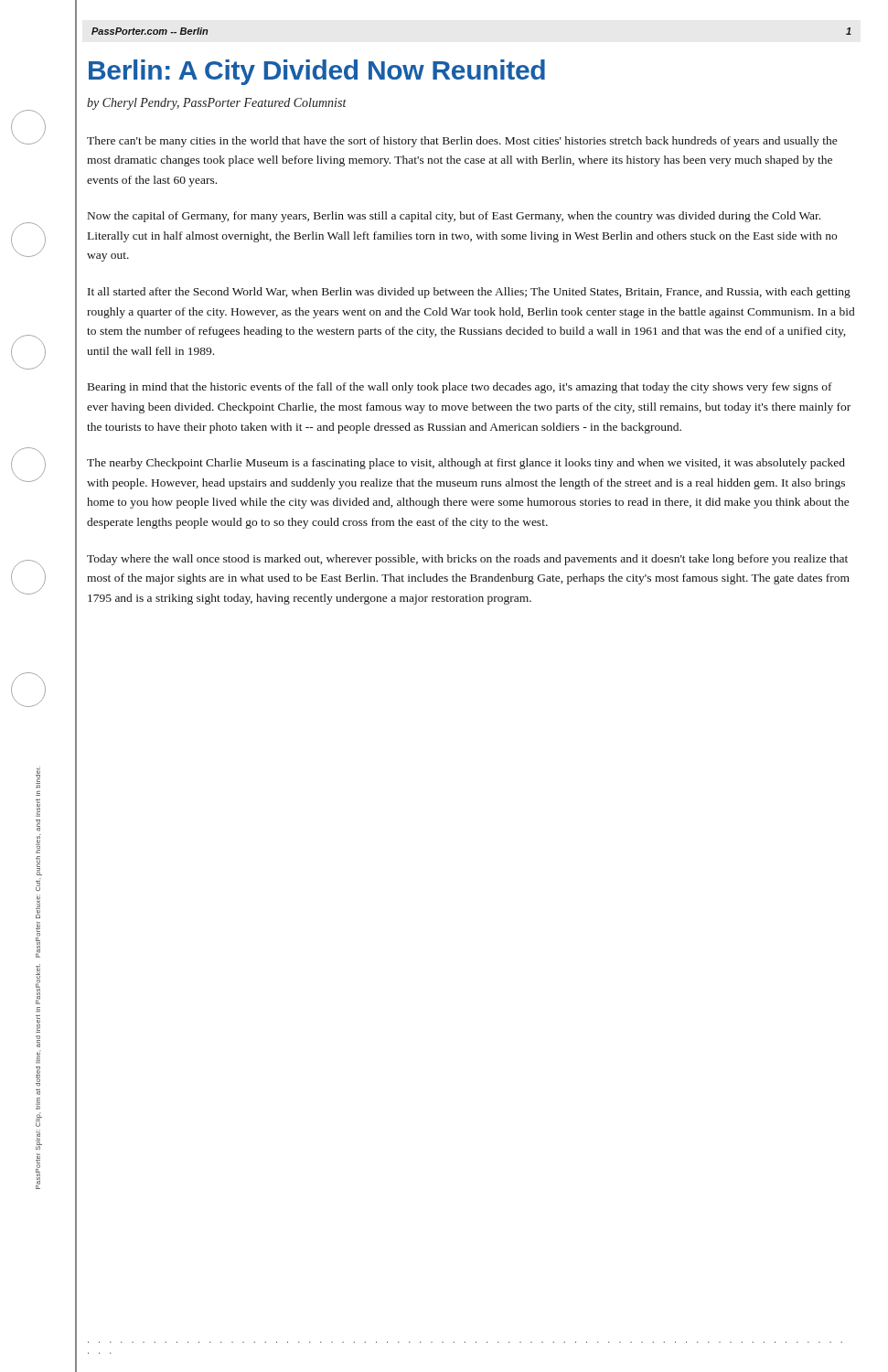Find the text block containing "The nearby Checkpoint Charlie Museum is a"
Viewport: 888px width, 1372px height.
(471, 492)
